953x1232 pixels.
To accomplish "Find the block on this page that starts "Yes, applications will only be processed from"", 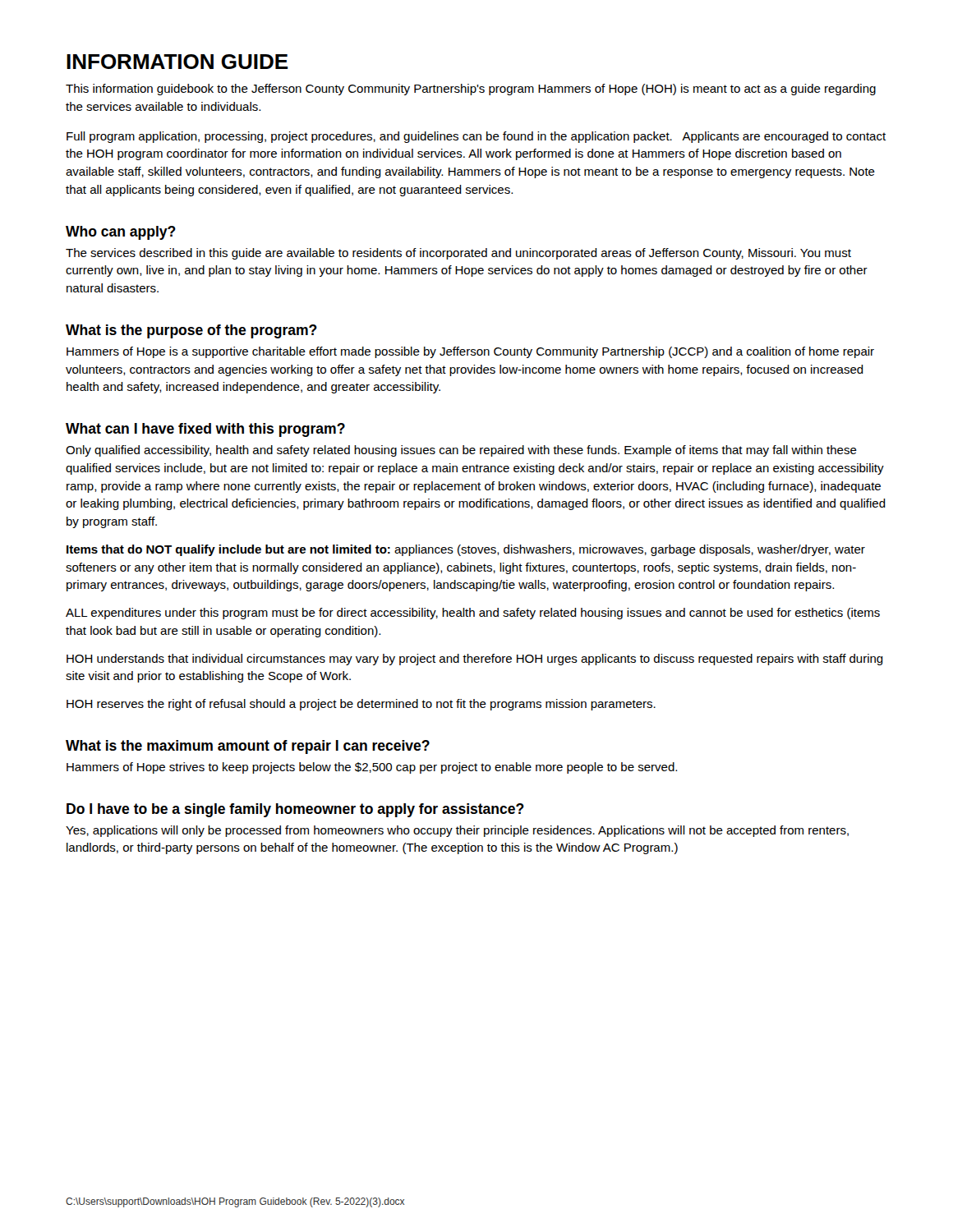I will 476,839.
